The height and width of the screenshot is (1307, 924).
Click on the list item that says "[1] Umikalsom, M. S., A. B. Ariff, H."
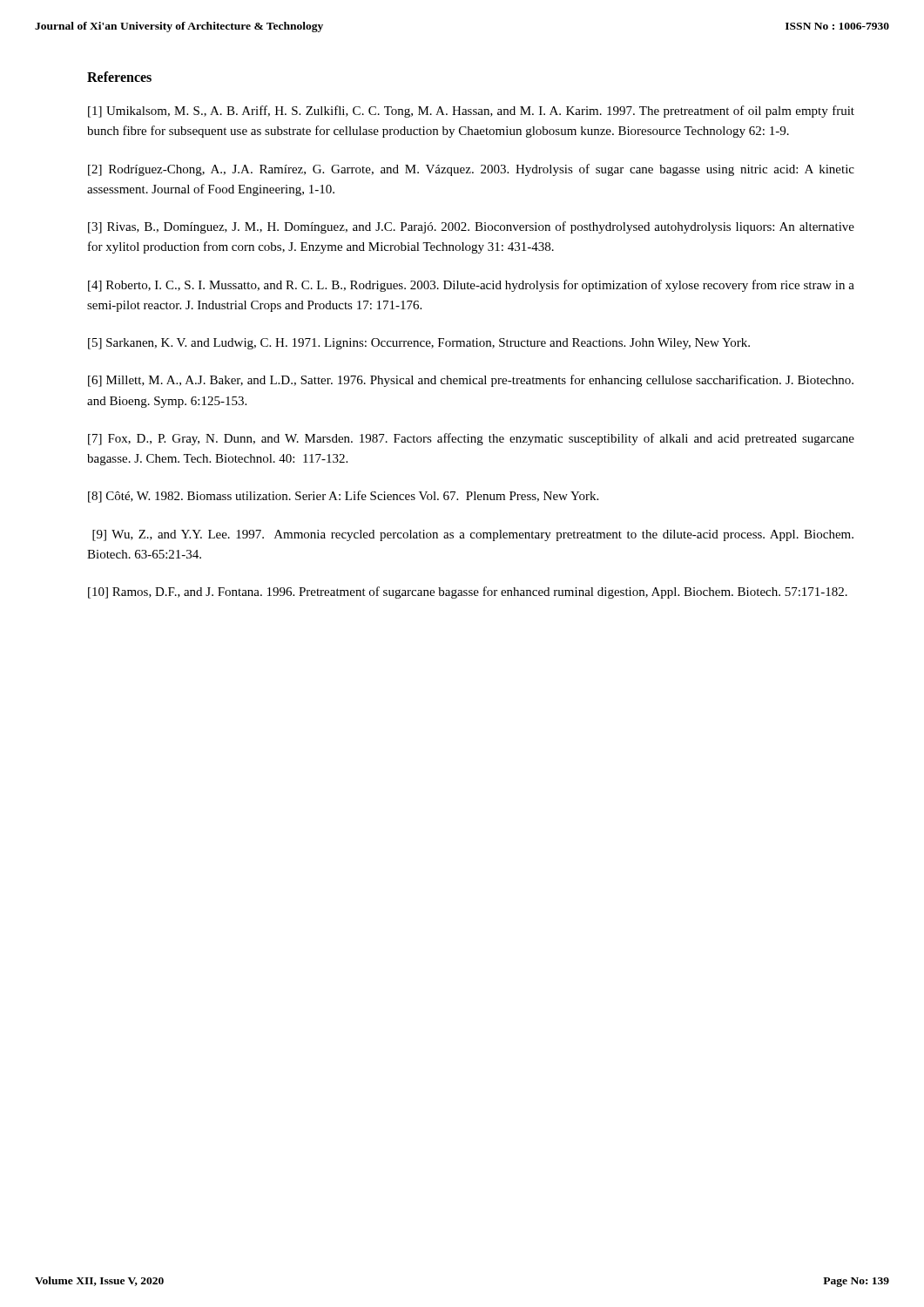coord(471,121)
